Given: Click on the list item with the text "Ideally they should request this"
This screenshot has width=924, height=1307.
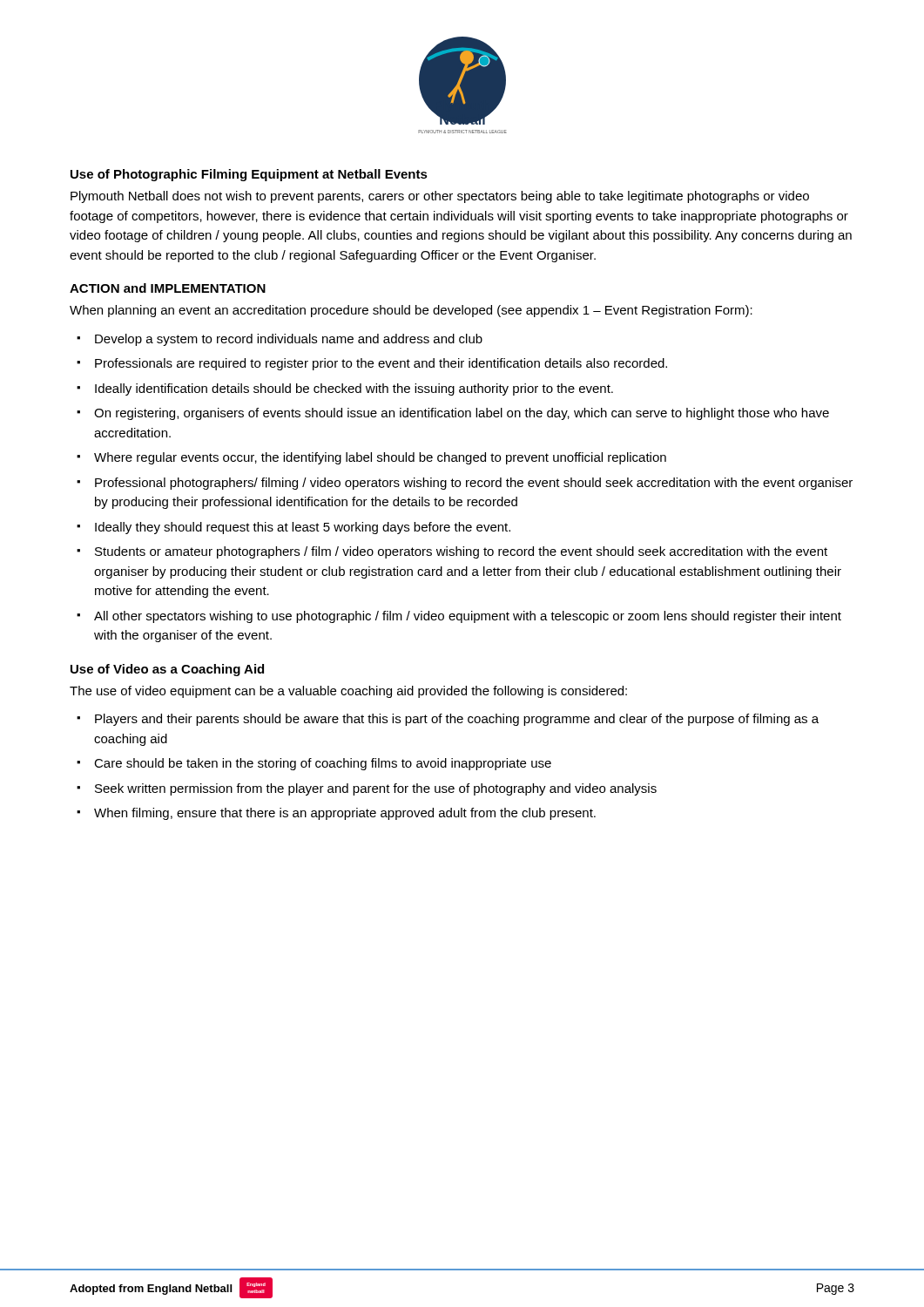Looking at the screenshot, I should pyautogui.click(x=303, y=526).
